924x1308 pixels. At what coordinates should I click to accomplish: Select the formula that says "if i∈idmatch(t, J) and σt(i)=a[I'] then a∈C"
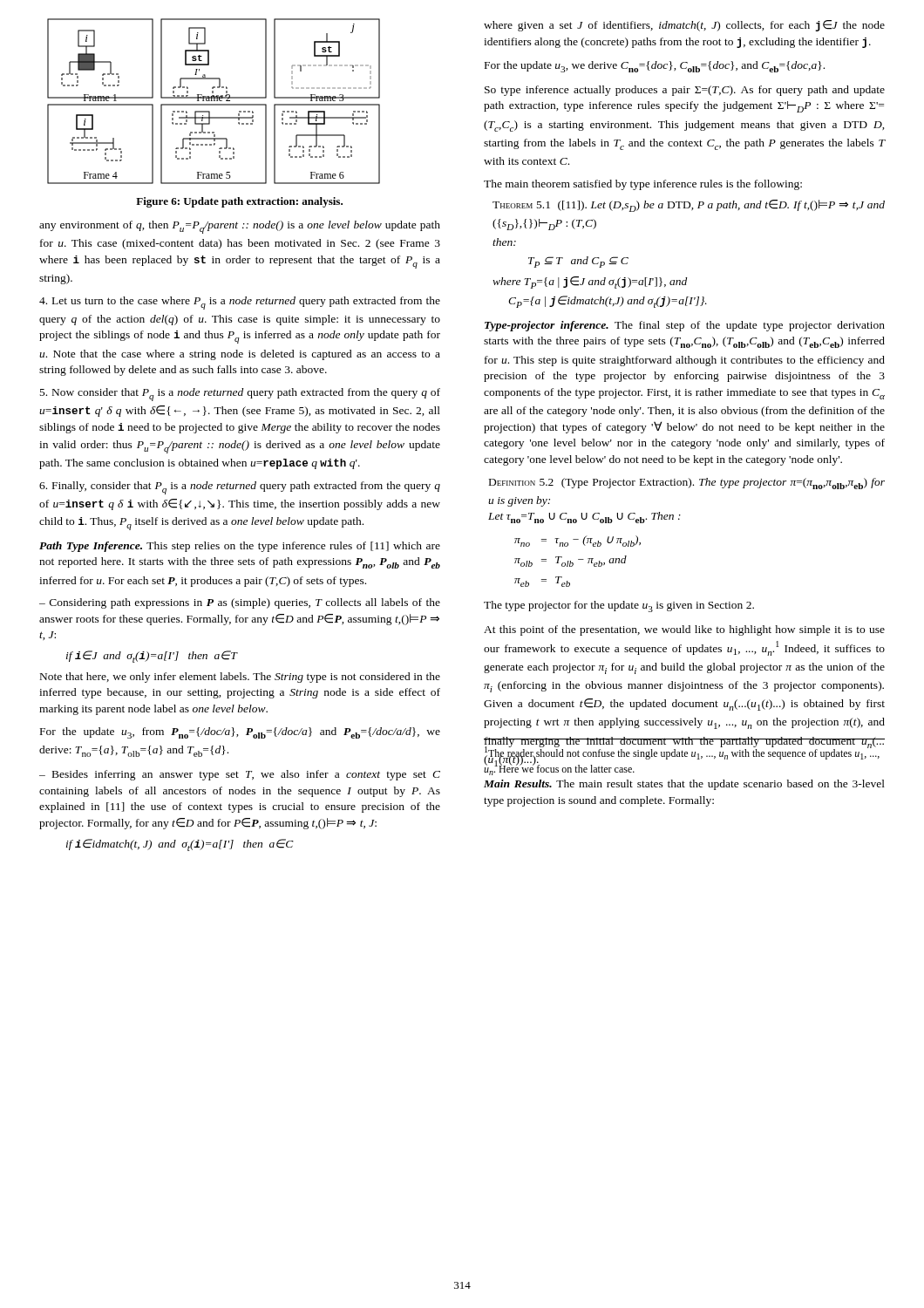coord(179,844)
